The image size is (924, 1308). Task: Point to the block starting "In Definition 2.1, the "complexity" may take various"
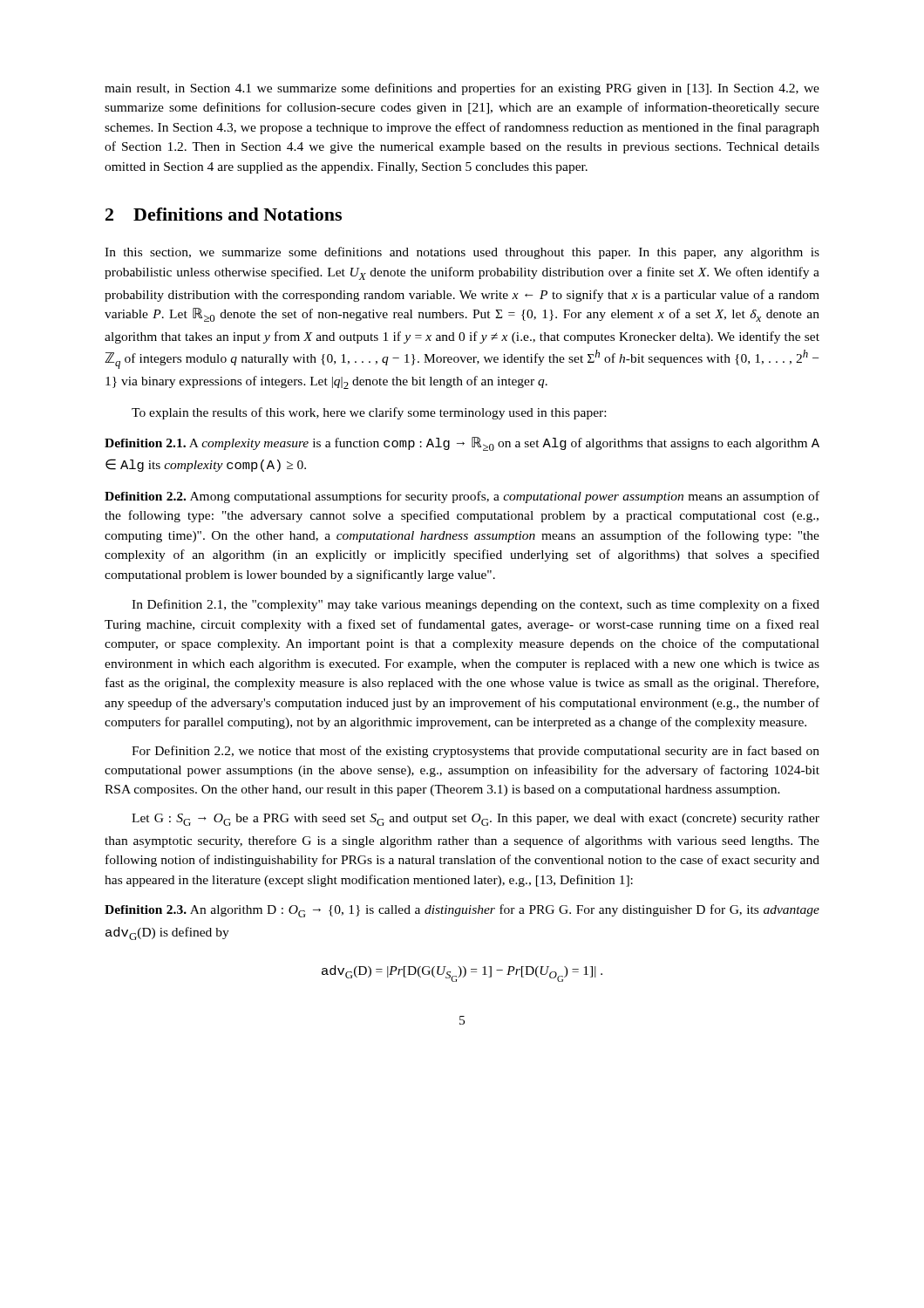[x=462, y=742]
